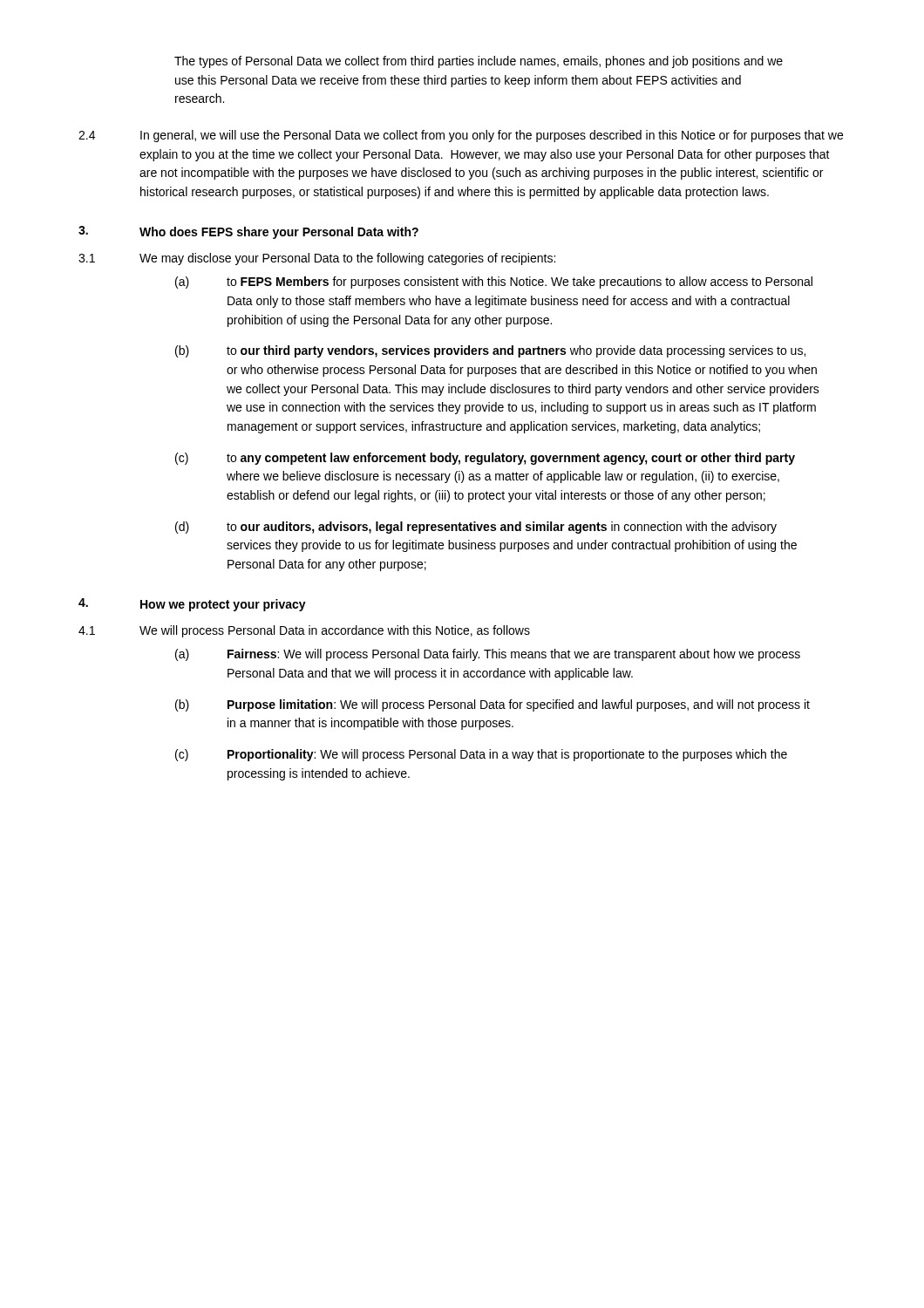Where is the passage that starts "4 In general, we will use the Personal"?

coord(462,164)
